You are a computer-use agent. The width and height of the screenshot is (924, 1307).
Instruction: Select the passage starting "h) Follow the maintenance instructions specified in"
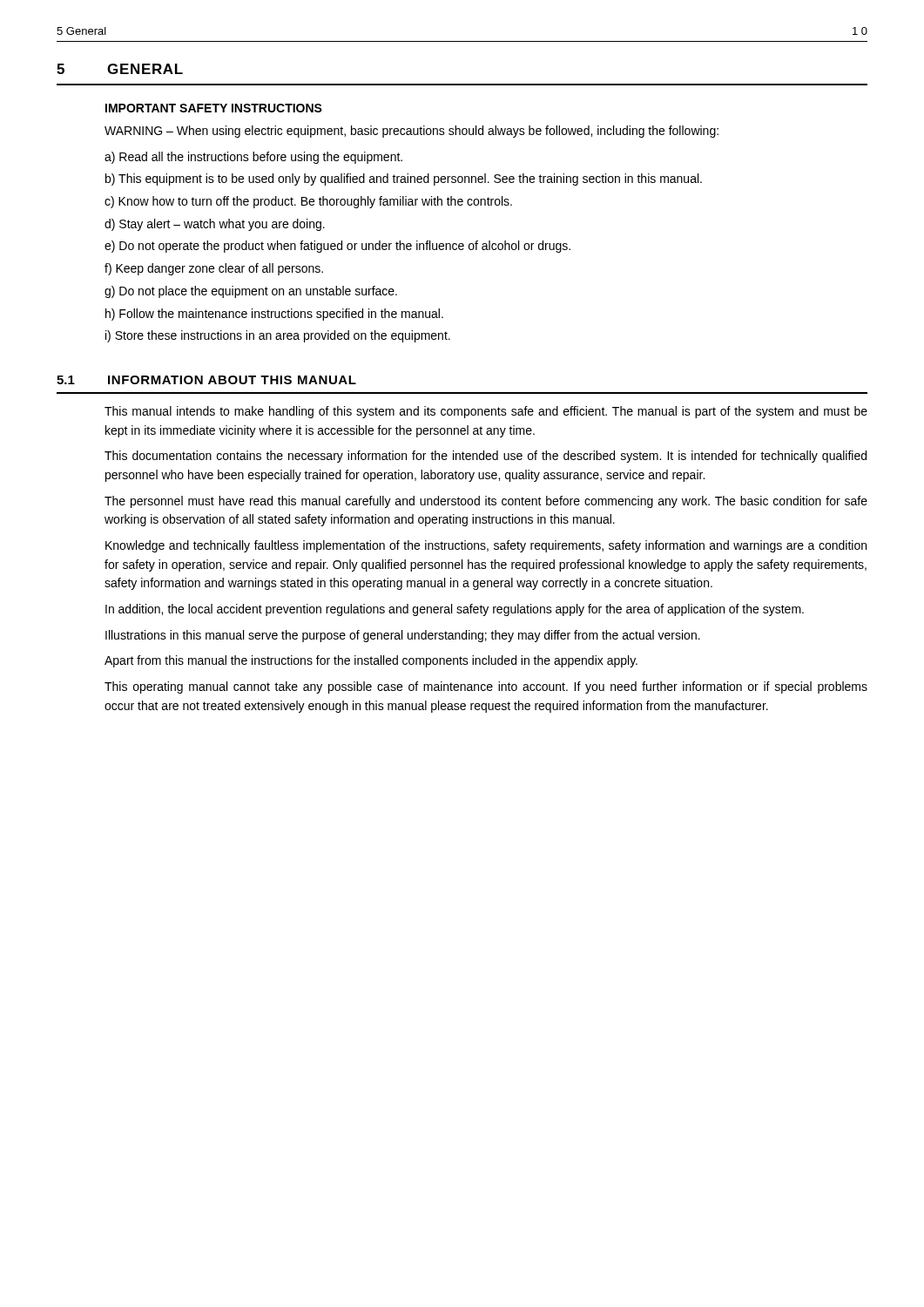(274, 313)
